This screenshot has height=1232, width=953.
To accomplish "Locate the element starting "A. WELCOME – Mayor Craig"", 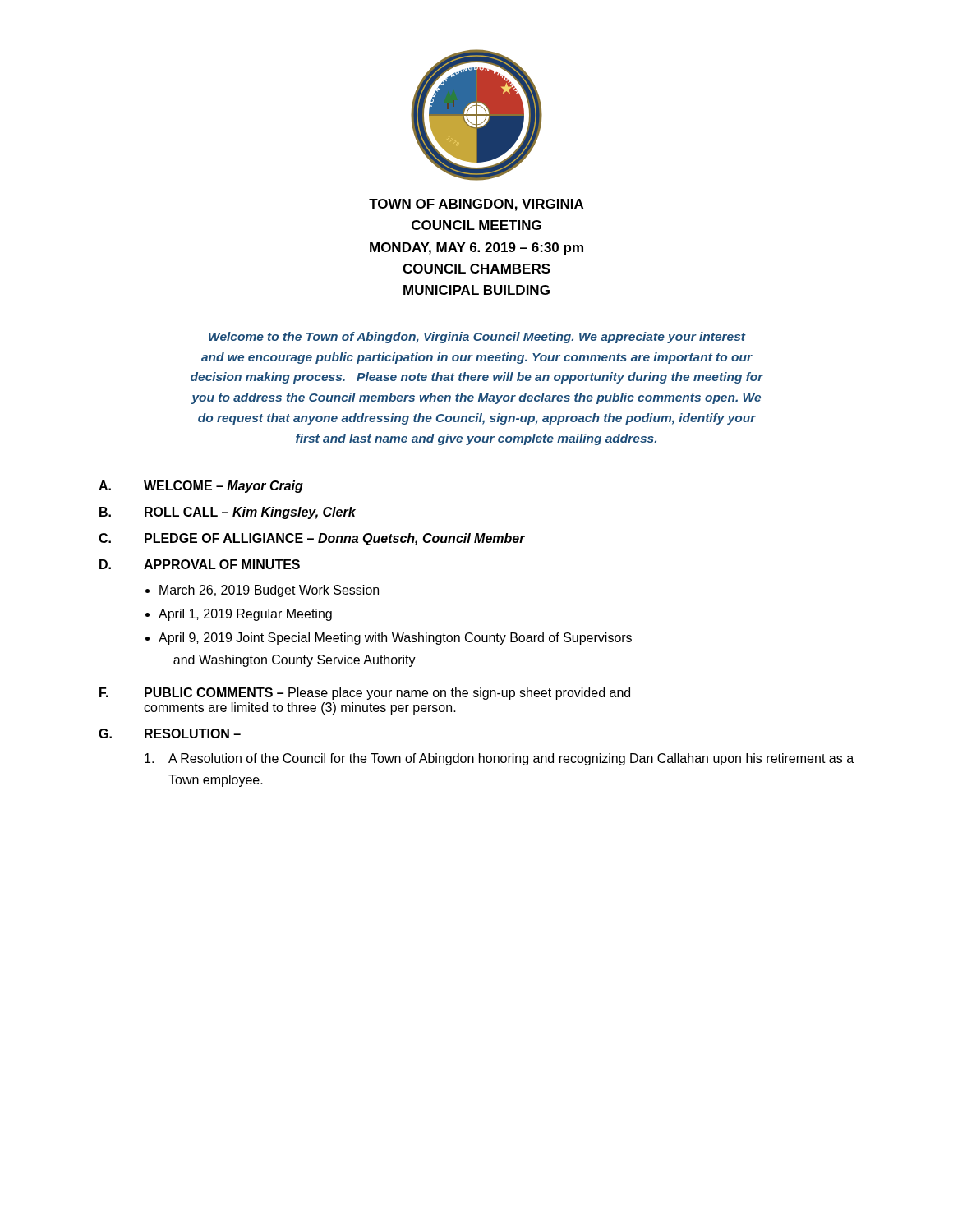I will (201, 486).
